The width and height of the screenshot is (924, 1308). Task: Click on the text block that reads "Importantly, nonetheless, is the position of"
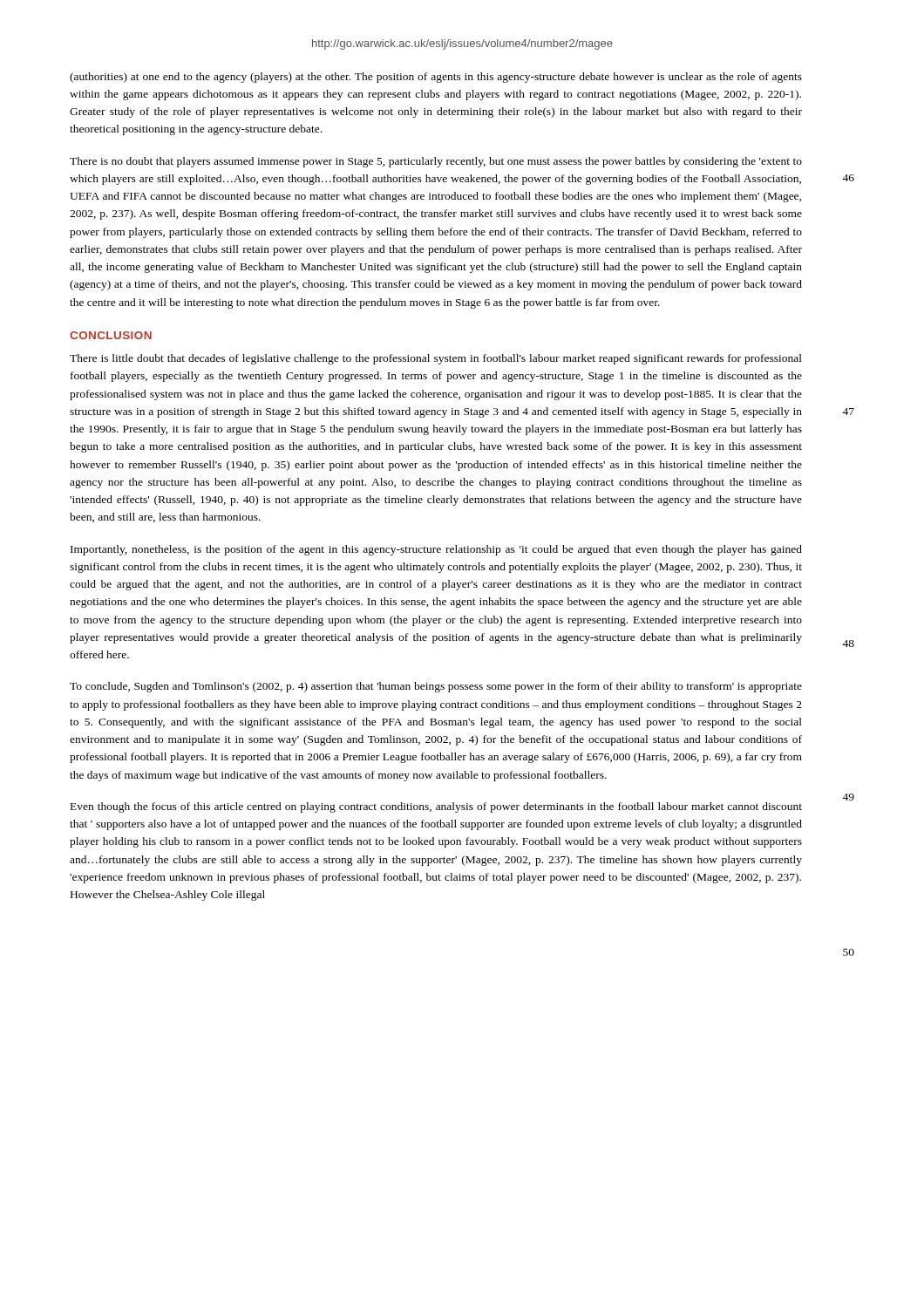click(436, 601)
